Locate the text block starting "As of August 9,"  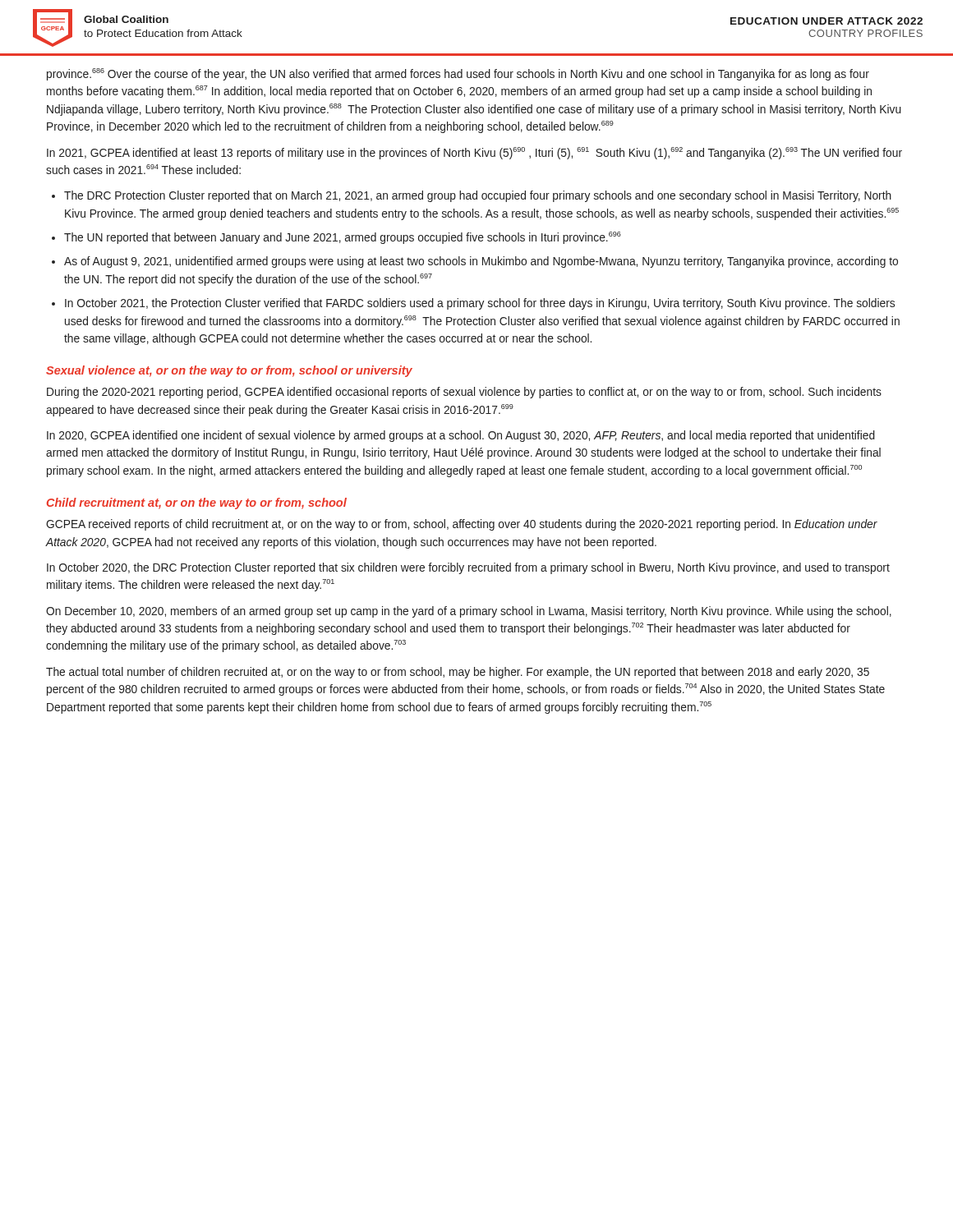[481, 271]
